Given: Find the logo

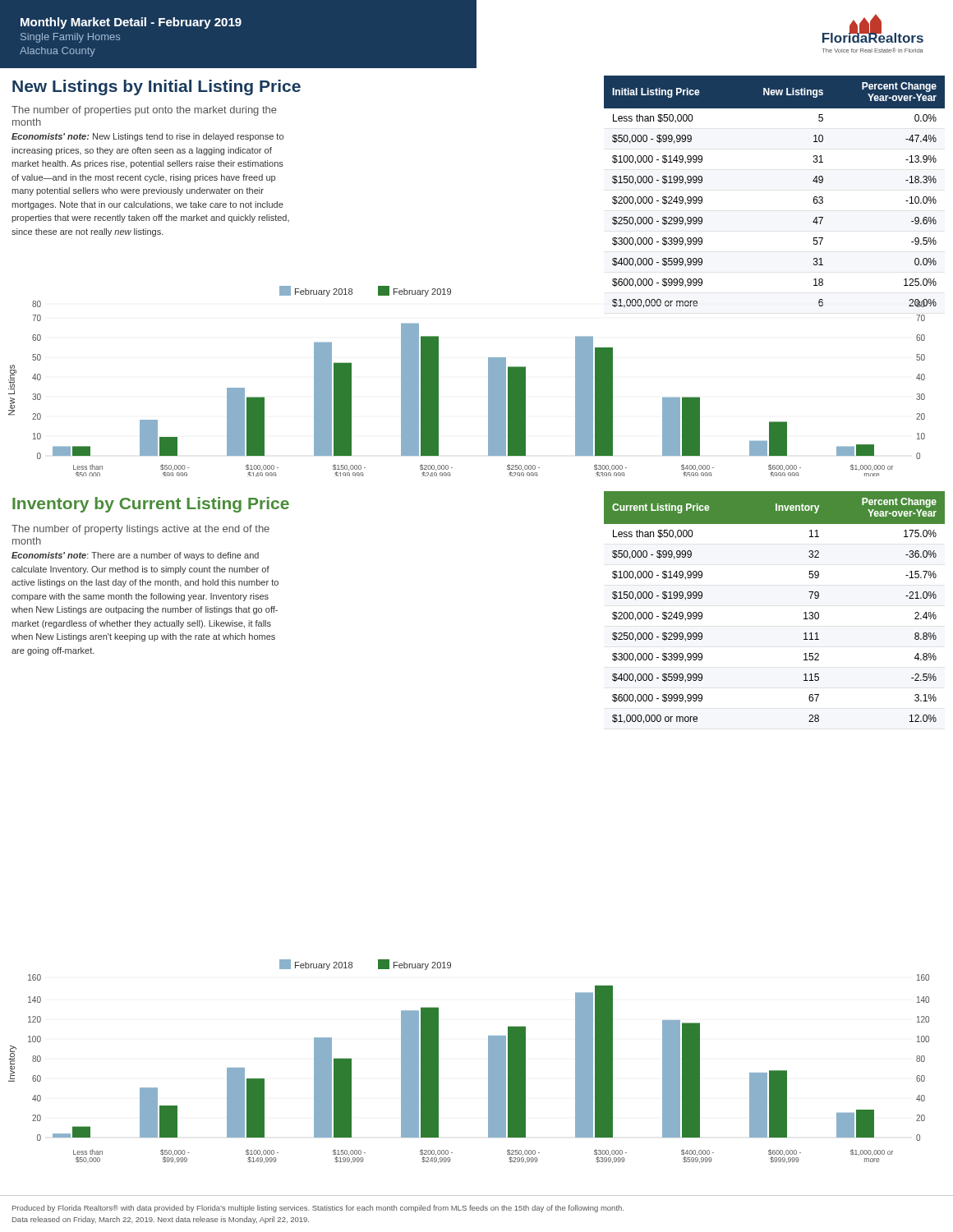Looking at the screenshot, I should (x=868, y=37).
